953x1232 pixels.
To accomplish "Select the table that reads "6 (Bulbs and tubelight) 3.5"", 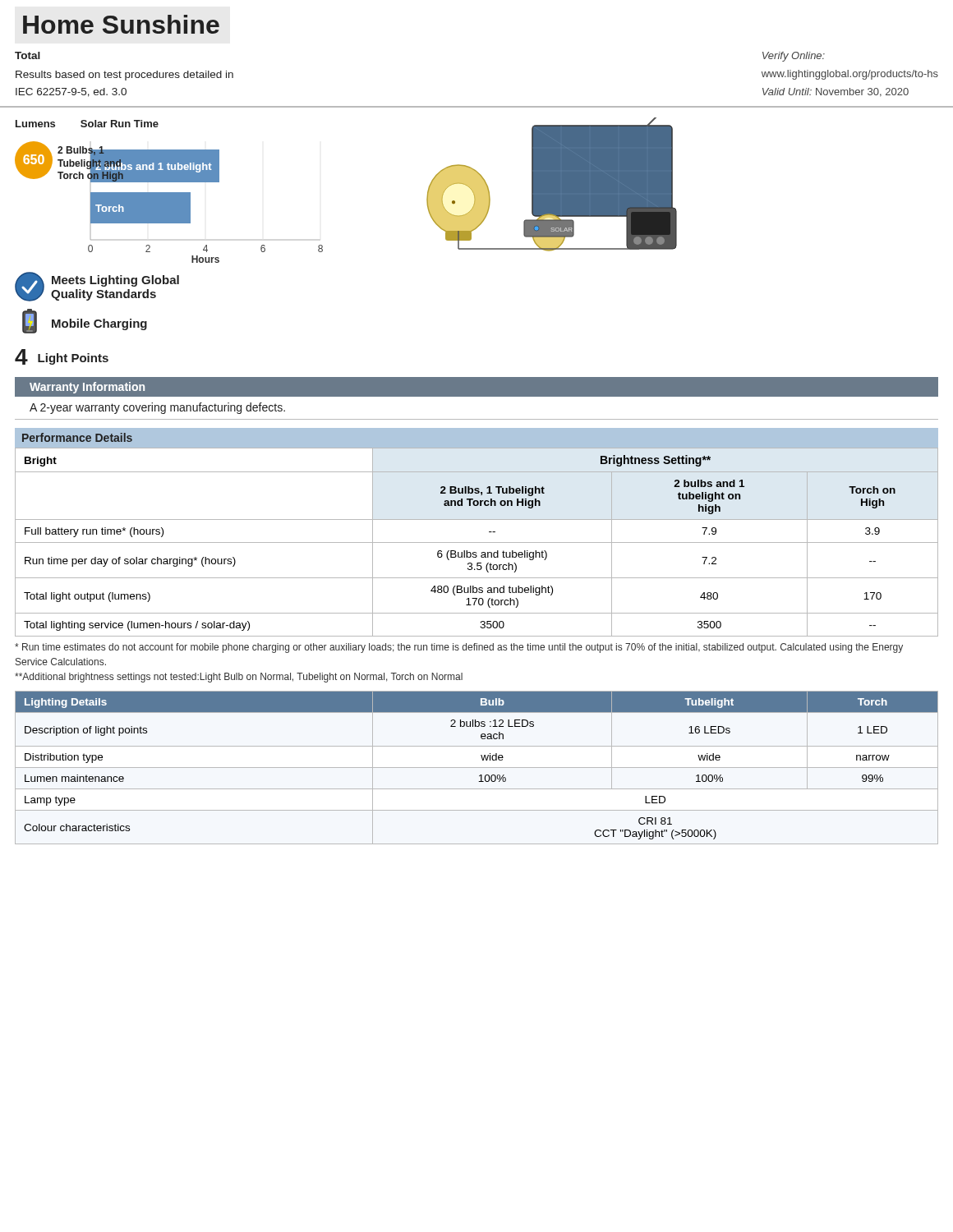I will coord(476,542).
